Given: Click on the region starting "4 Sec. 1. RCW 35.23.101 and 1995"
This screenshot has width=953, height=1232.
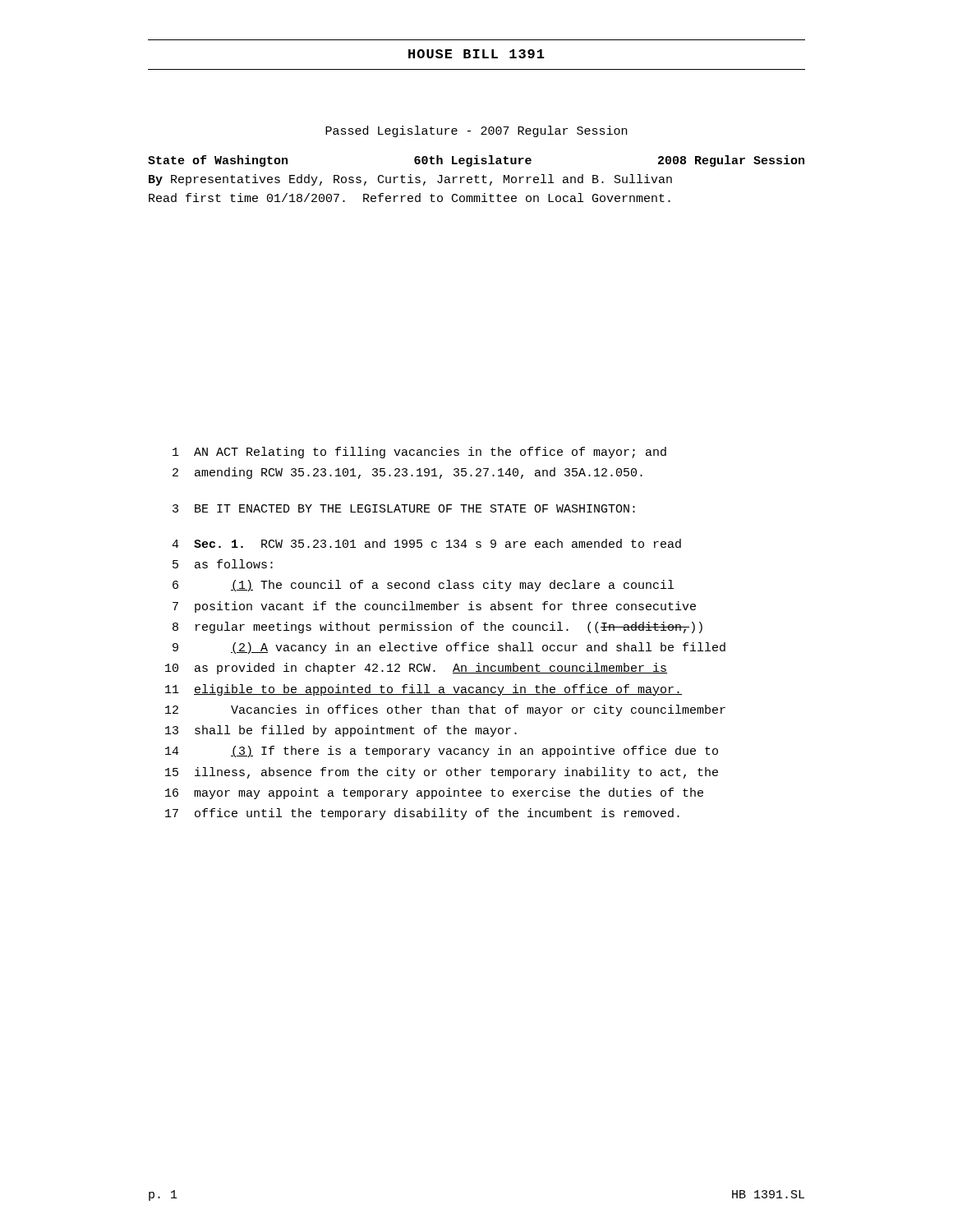Looking at the screenshot, I should [x=476, y=545].
